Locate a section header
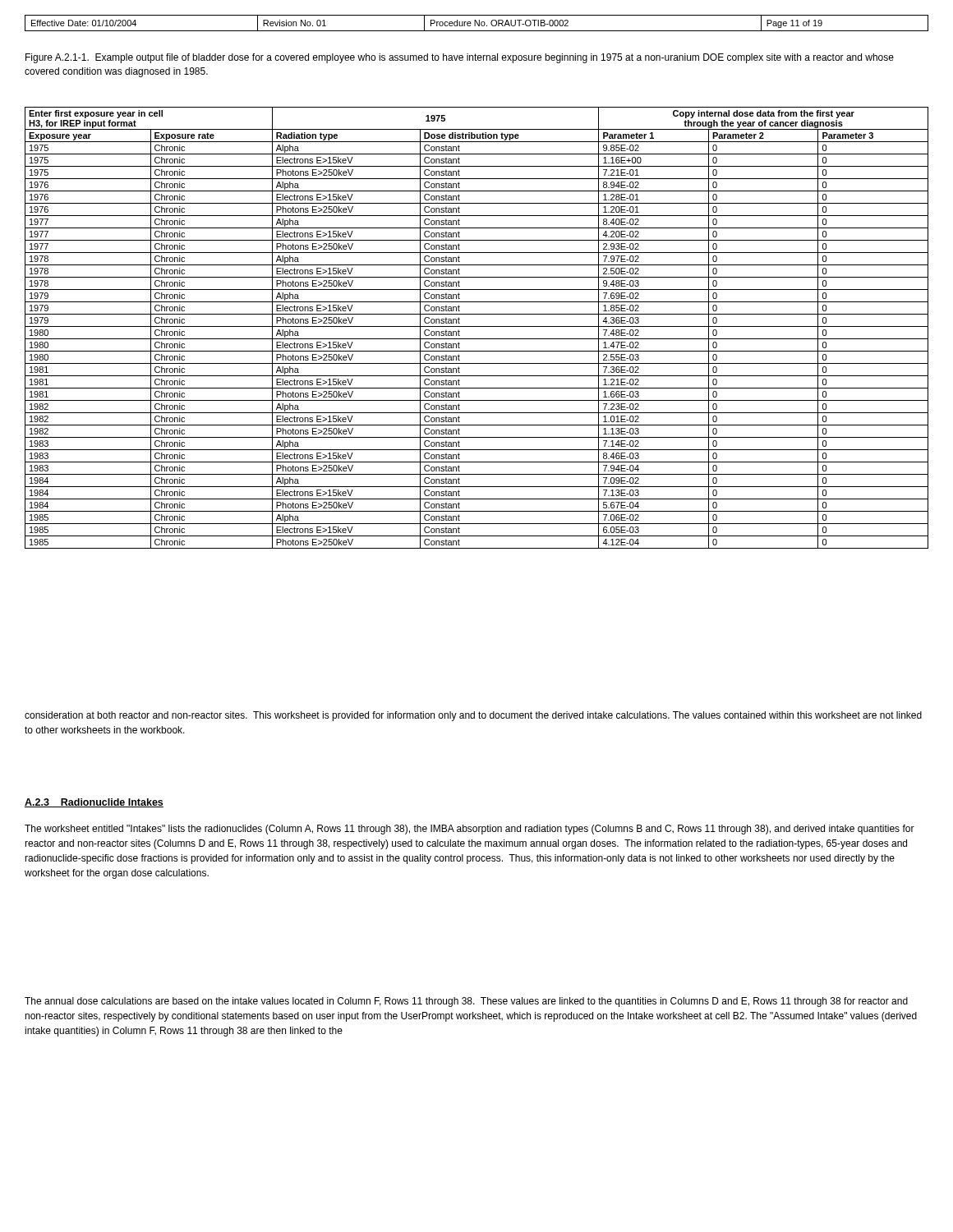Screen dimensions: 1232x953 click(94, 802)
